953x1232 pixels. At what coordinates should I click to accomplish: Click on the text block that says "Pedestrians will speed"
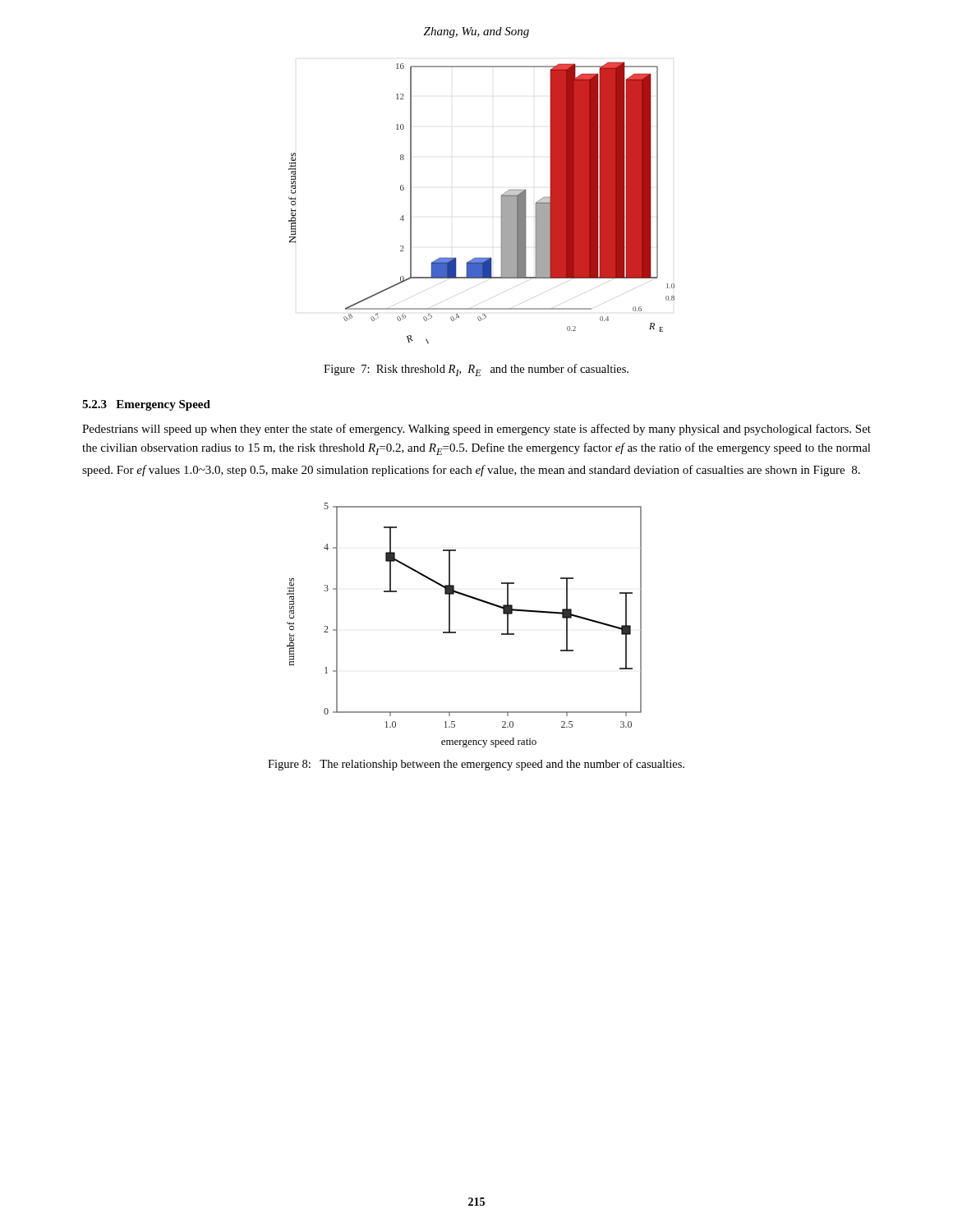click(476, 449)
